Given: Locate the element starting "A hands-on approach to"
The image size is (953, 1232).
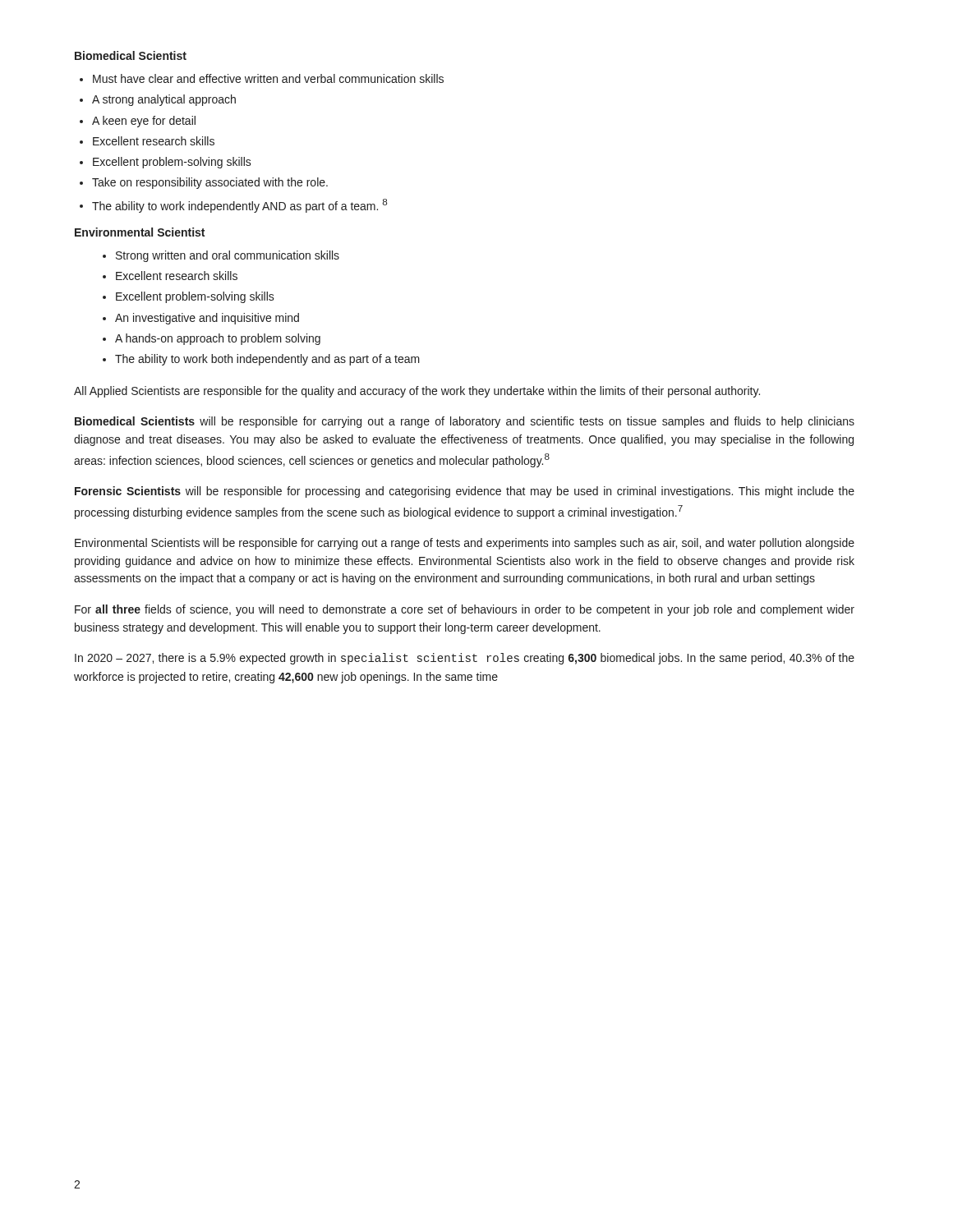Looking at the screenshot, I should 212,339.
